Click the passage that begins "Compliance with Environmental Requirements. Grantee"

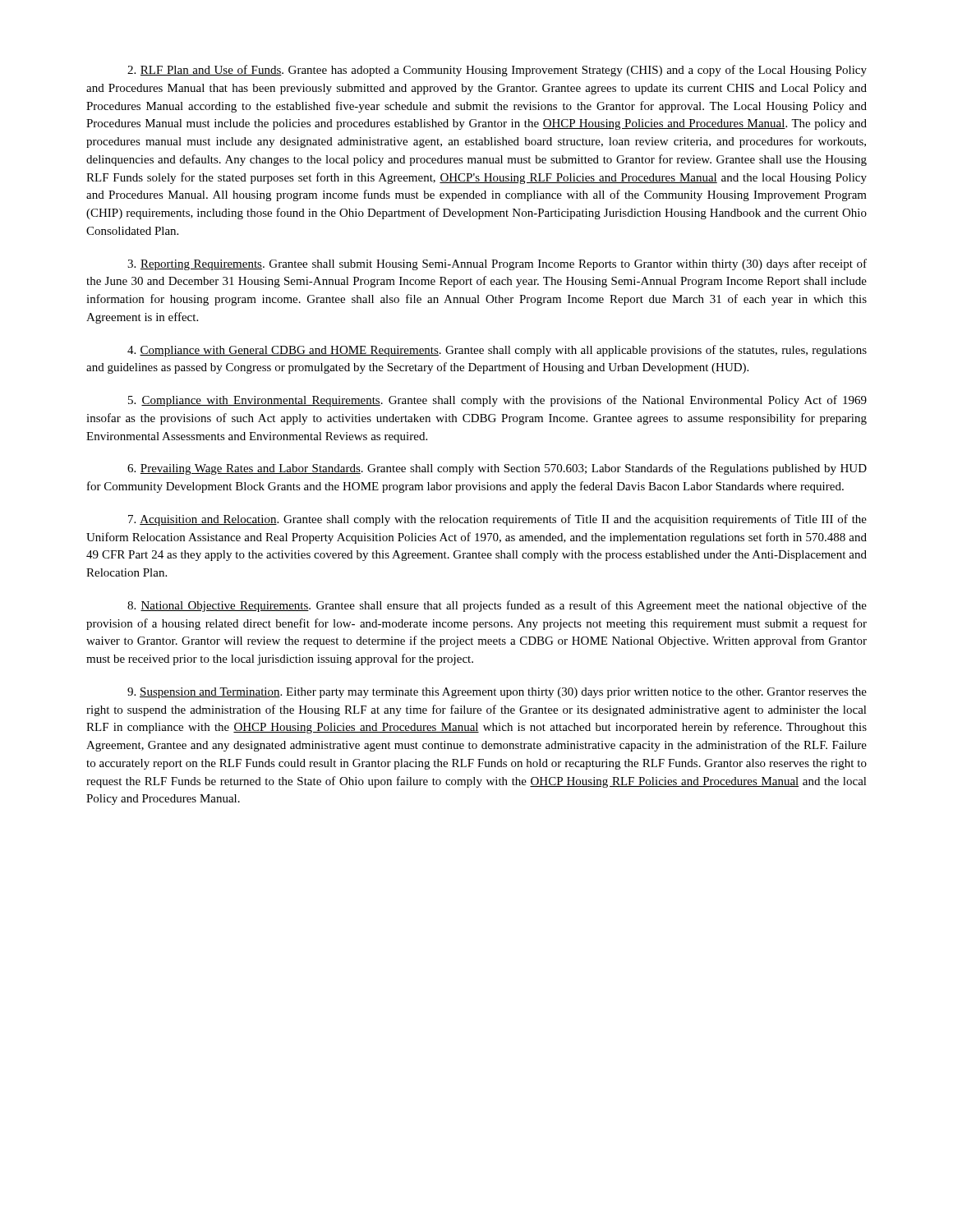click(476, 418)
